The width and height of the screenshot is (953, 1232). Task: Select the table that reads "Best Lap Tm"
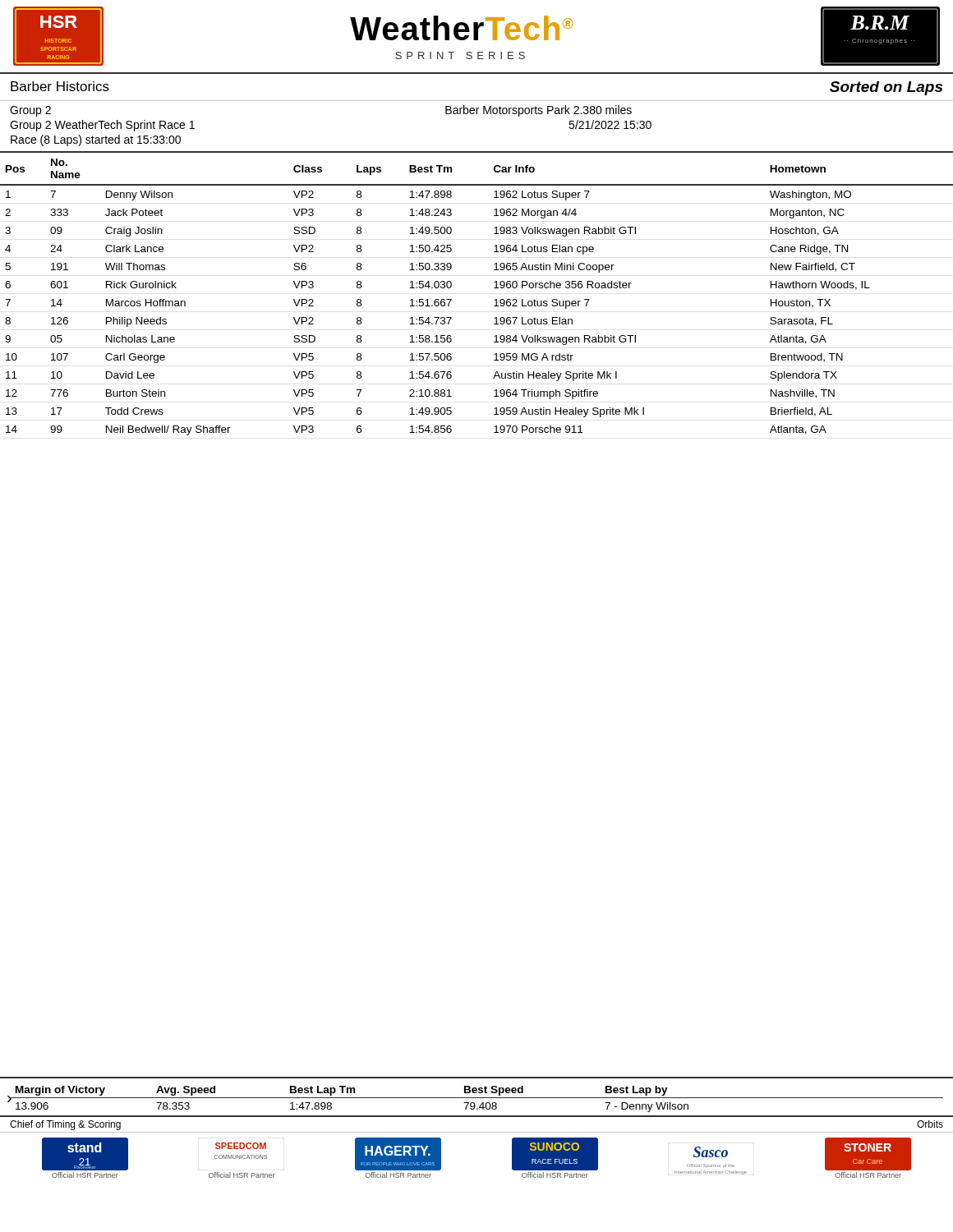[x=476, y=1096]
